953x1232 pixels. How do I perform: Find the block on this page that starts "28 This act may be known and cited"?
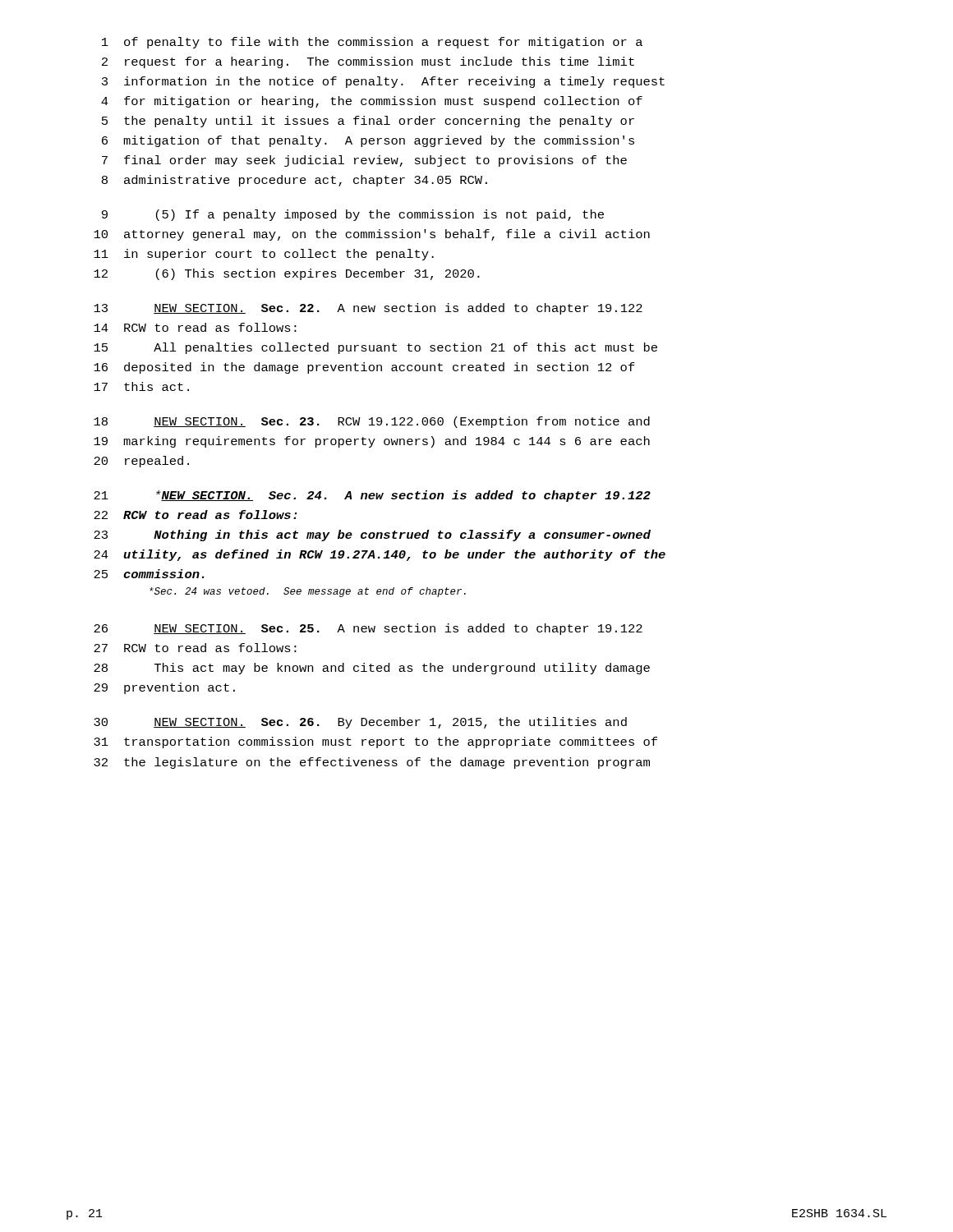click(x=485, y=679)
